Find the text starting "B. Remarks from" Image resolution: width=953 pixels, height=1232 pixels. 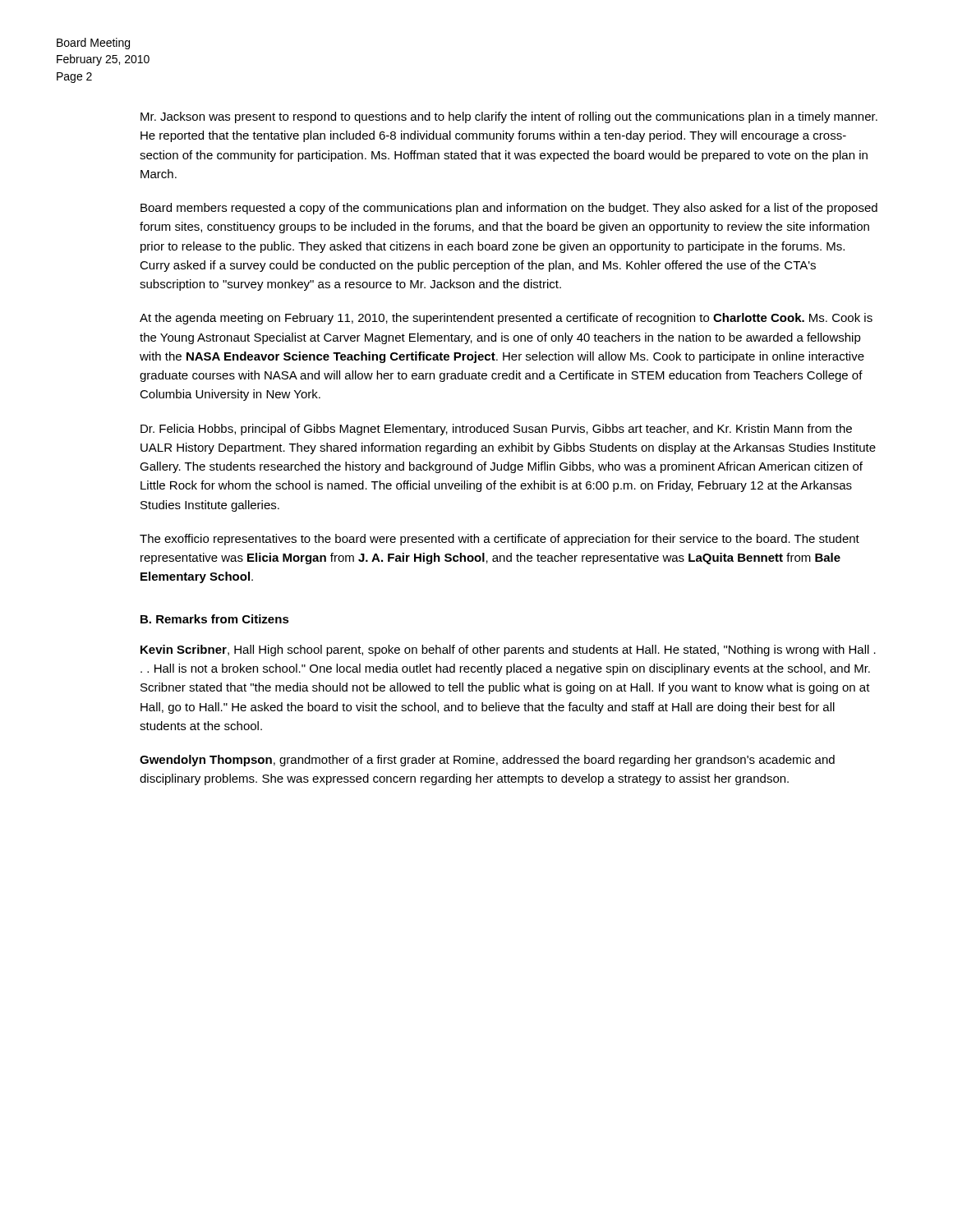point(214,618)
